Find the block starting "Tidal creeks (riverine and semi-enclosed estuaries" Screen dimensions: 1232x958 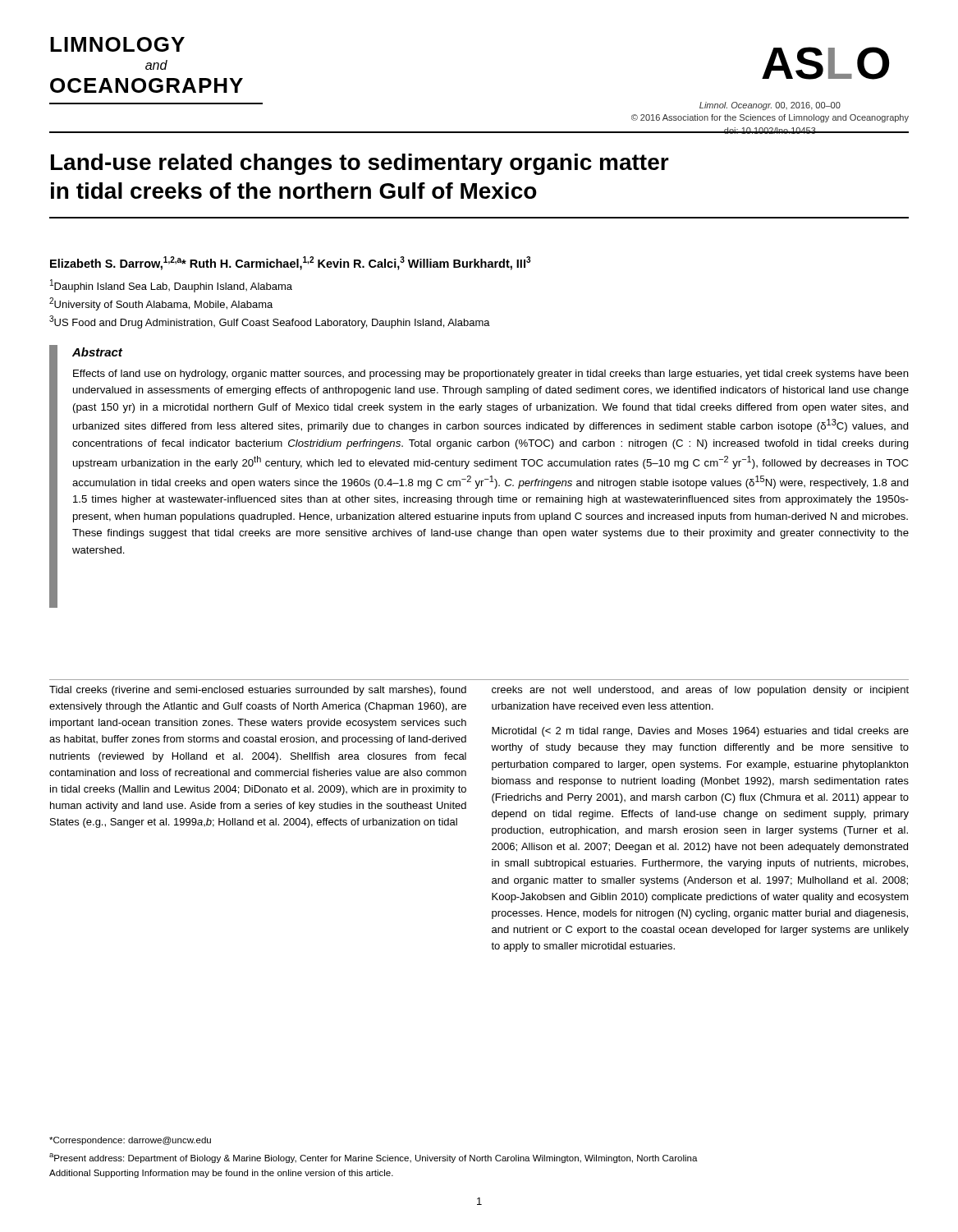pyautogui.click(x=258, y=756)
